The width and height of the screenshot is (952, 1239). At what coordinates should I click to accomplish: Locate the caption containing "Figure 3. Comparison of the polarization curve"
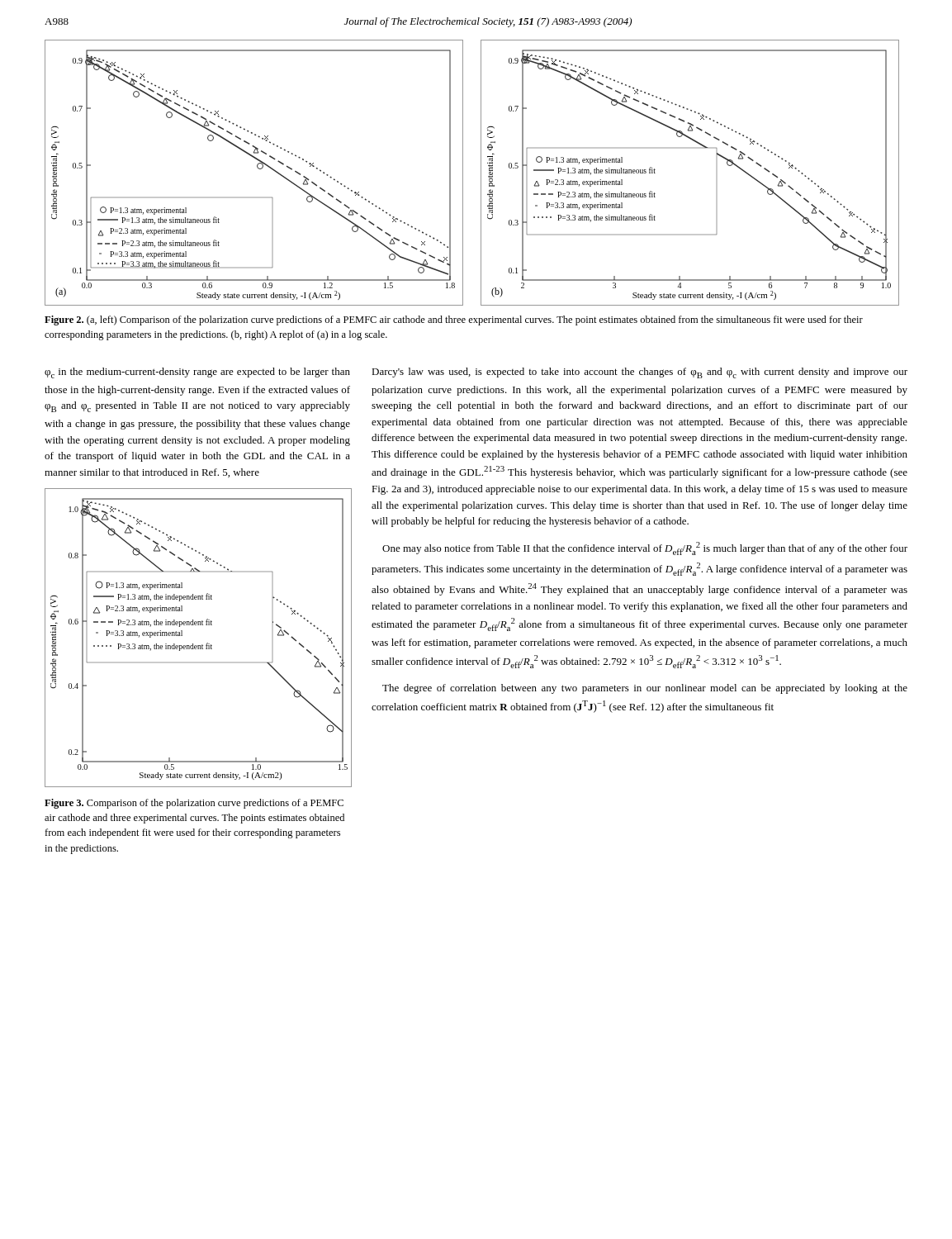click(195, 825)
